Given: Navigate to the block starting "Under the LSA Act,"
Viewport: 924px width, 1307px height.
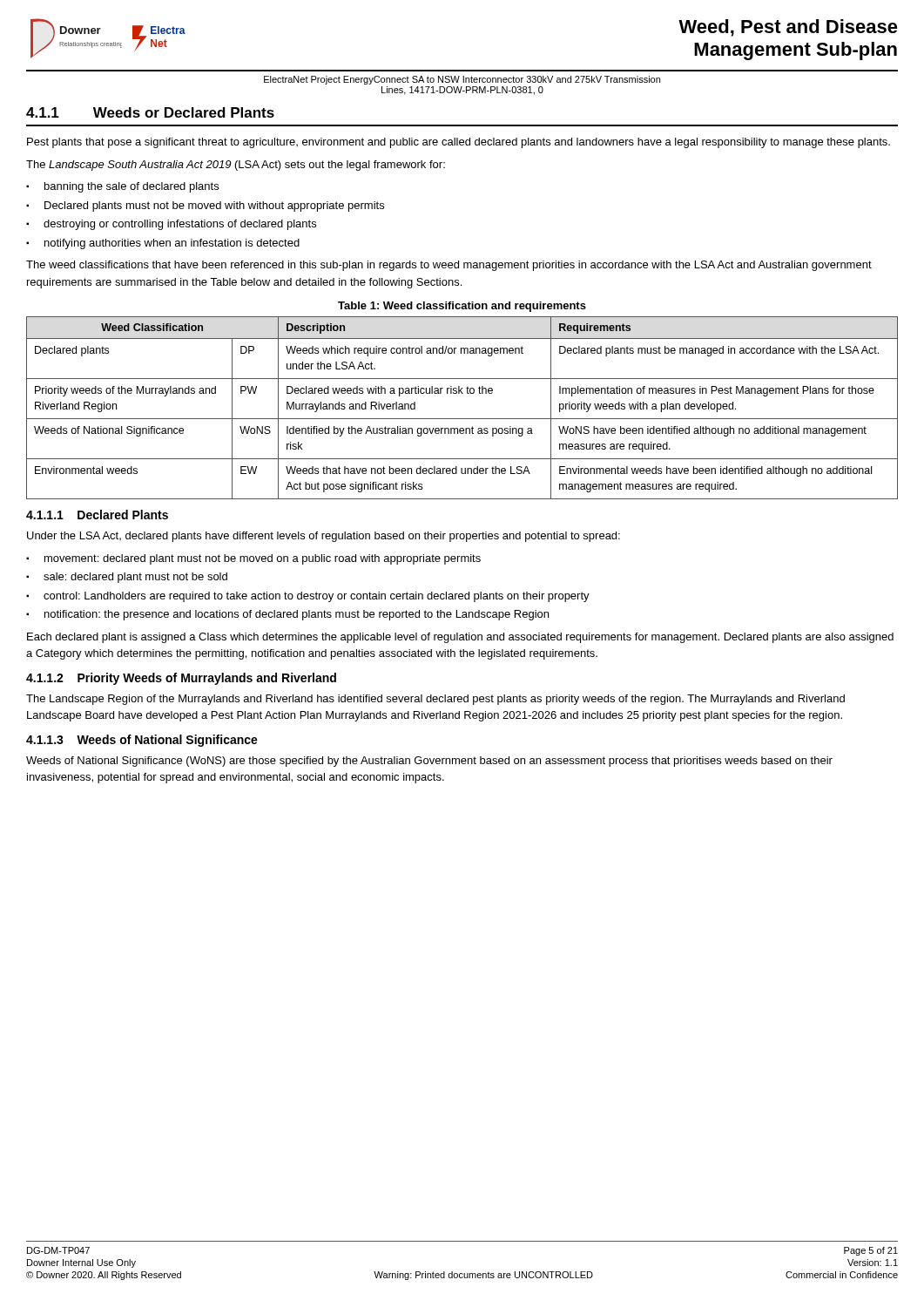Looking at the screenshot, I should (x=323, y=535).
